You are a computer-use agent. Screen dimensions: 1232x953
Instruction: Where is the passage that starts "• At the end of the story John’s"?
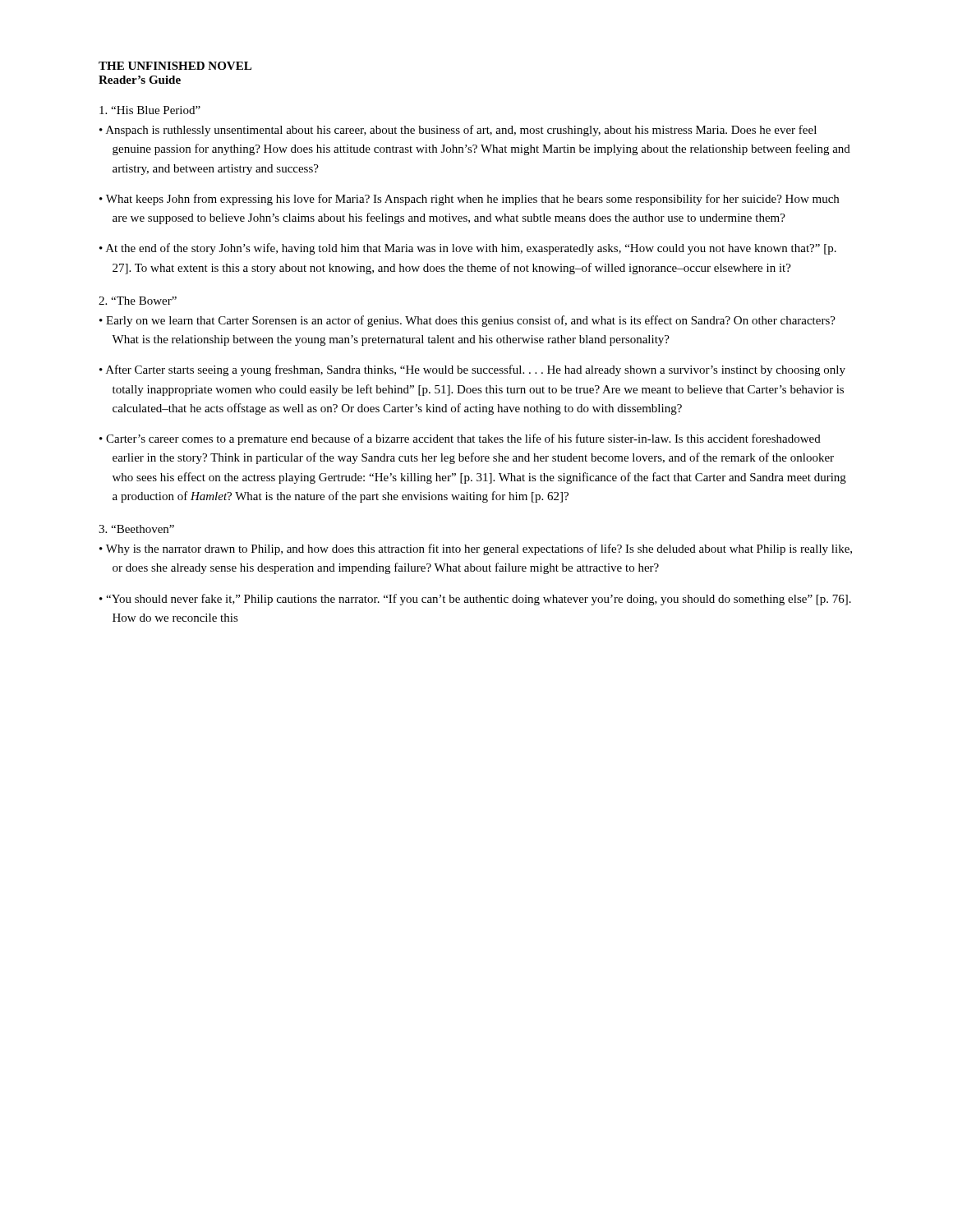coord(476,258)
